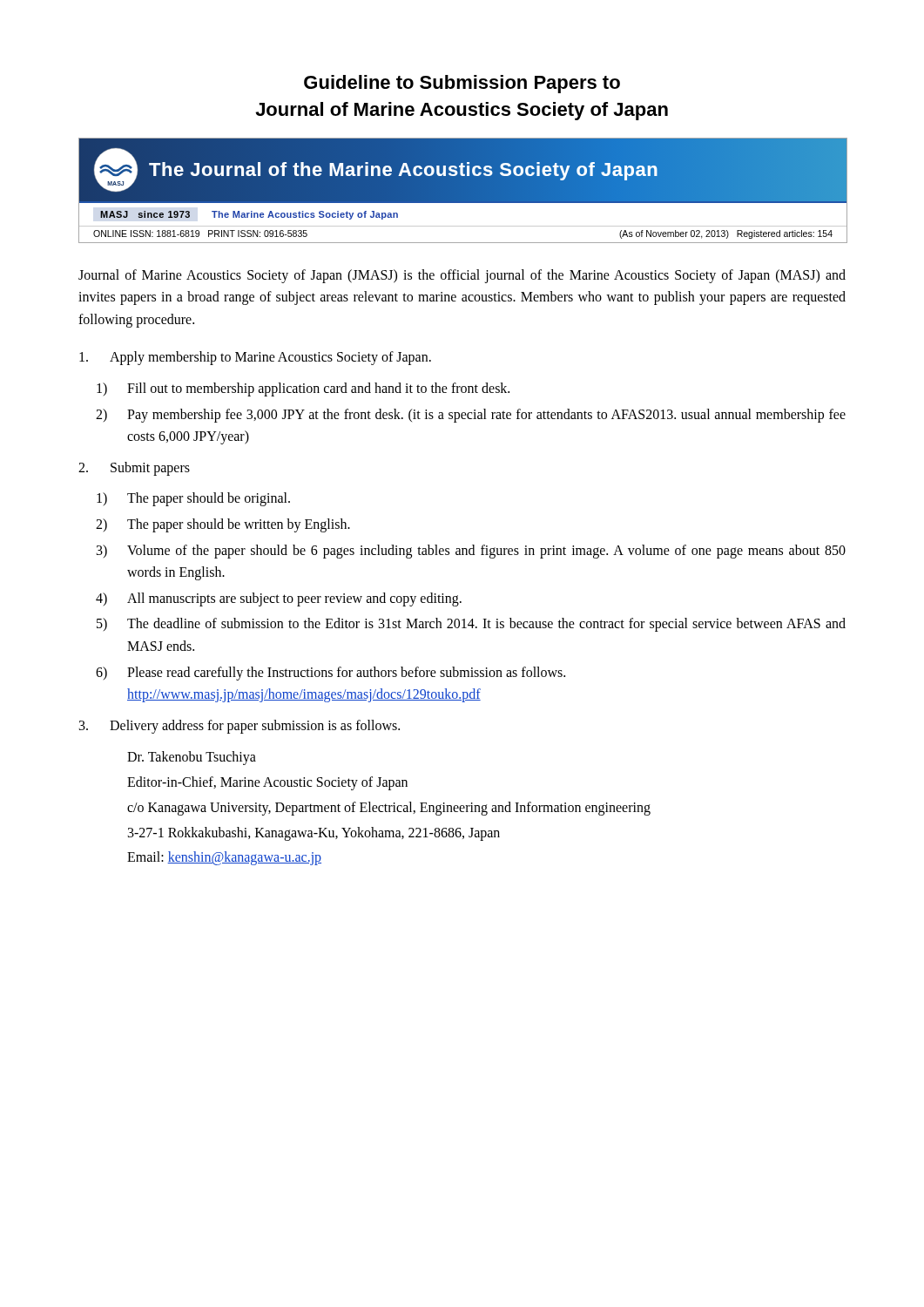This screenshot has width=924, height=1307.
Task: Locate the list item that says "1) The paper should be original."
Action: pyautogui.click(x=193, y=499)
